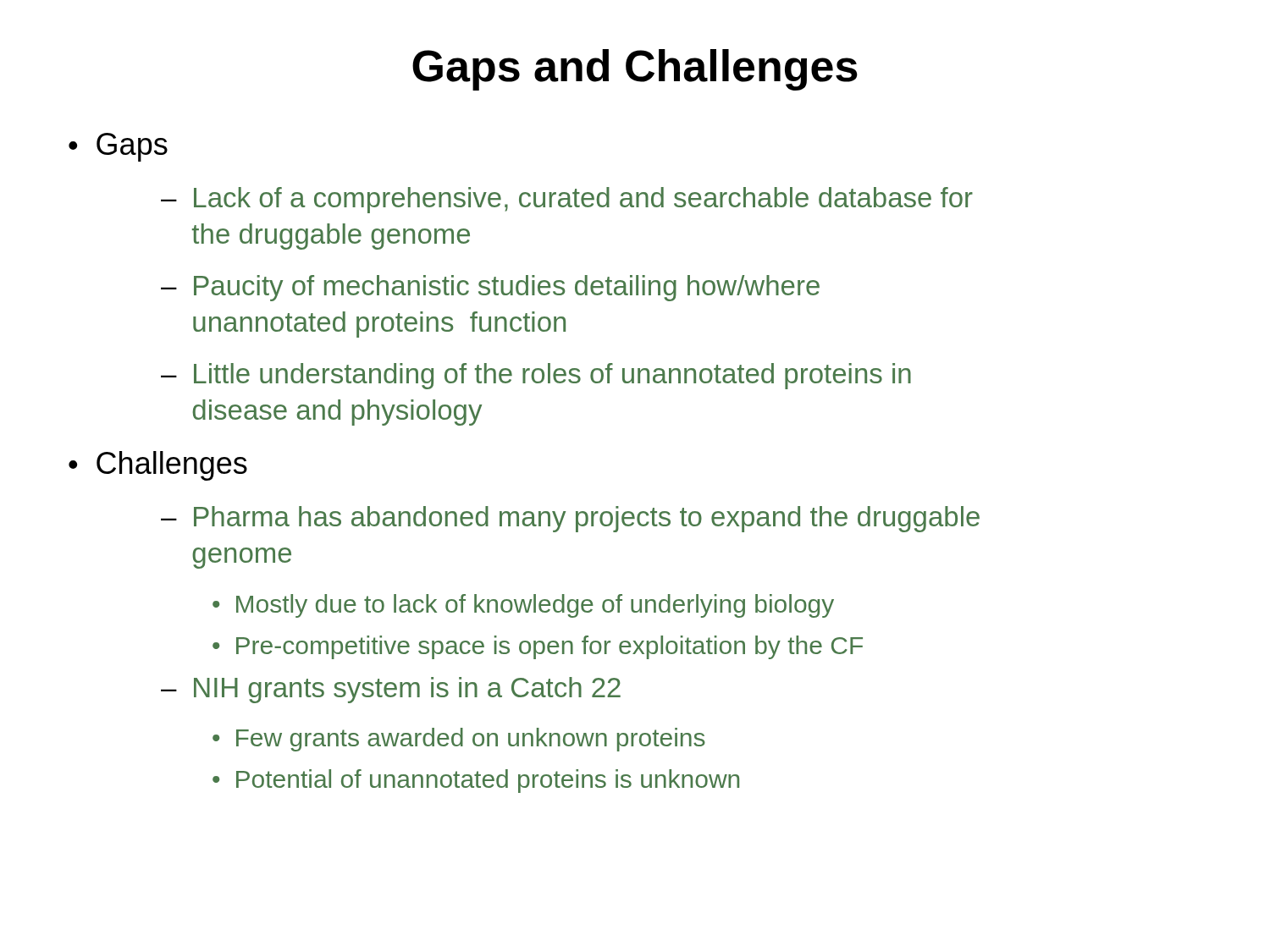1270x952 pixels.
Task: Point to the element starting "• Mostly due to"
Action: (523, 603)
